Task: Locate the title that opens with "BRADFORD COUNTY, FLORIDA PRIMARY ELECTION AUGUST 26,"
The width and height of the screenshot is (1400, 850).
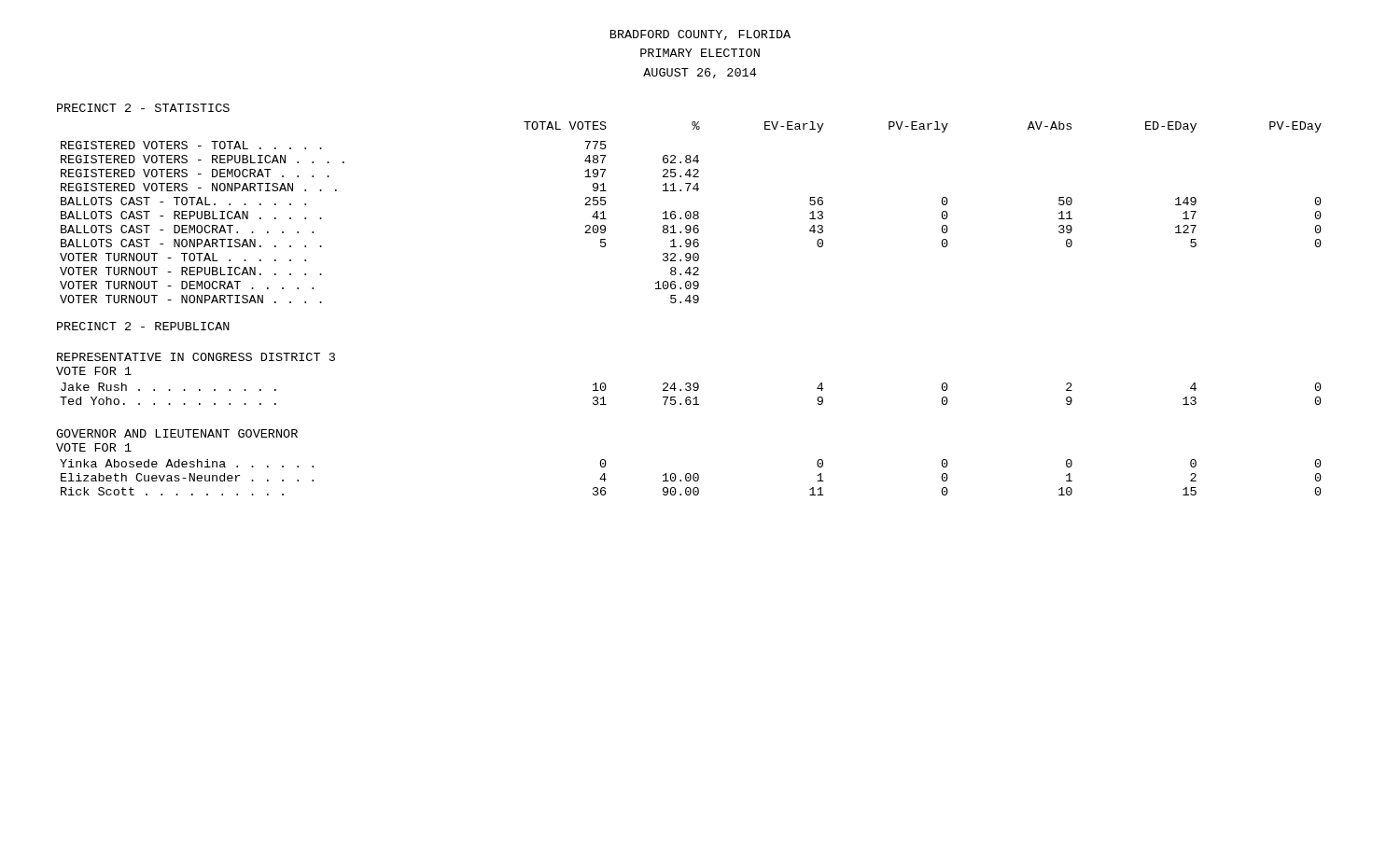Action: [700, 54]
